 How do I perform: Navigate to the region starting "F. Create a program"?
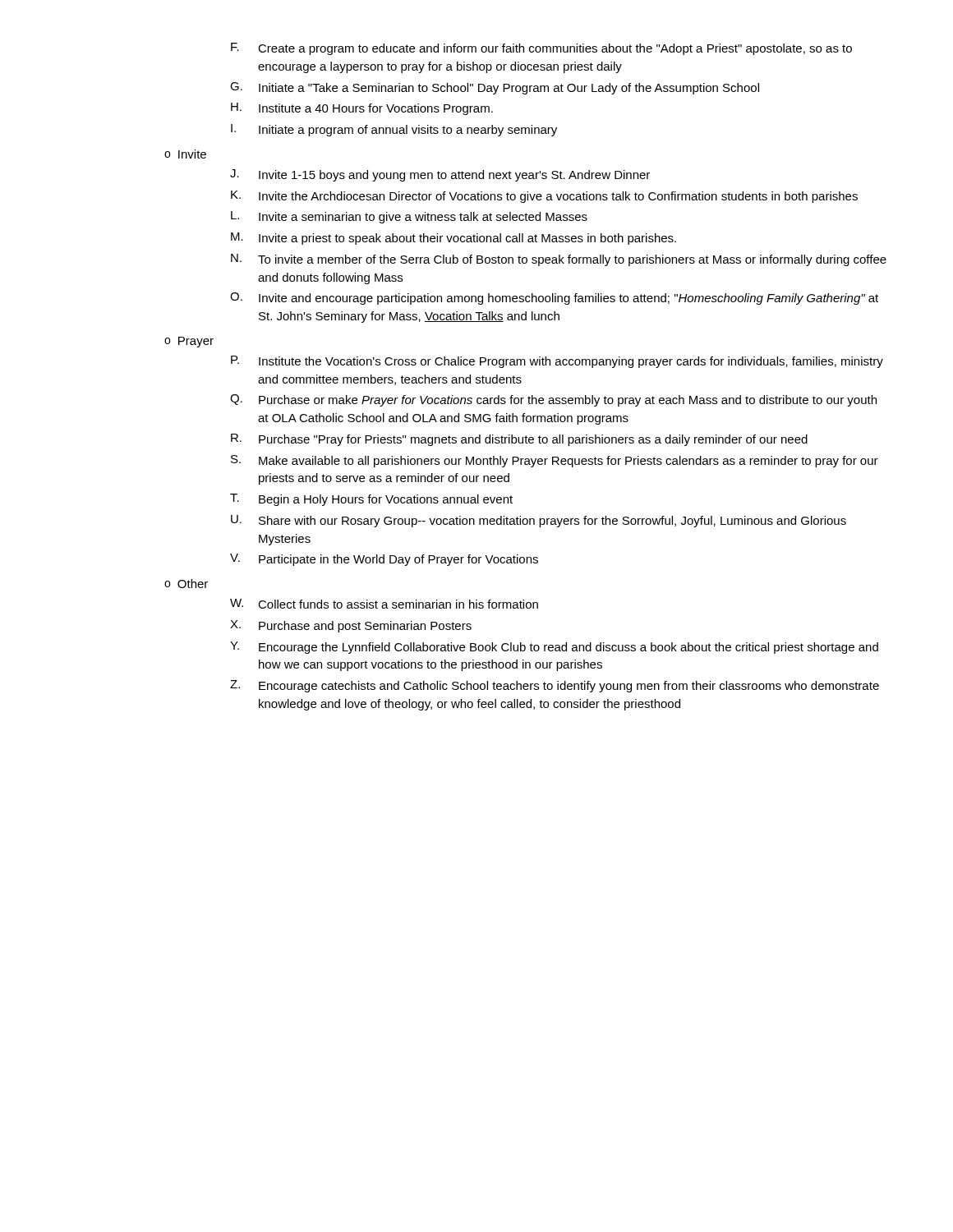tap(559, 57)
